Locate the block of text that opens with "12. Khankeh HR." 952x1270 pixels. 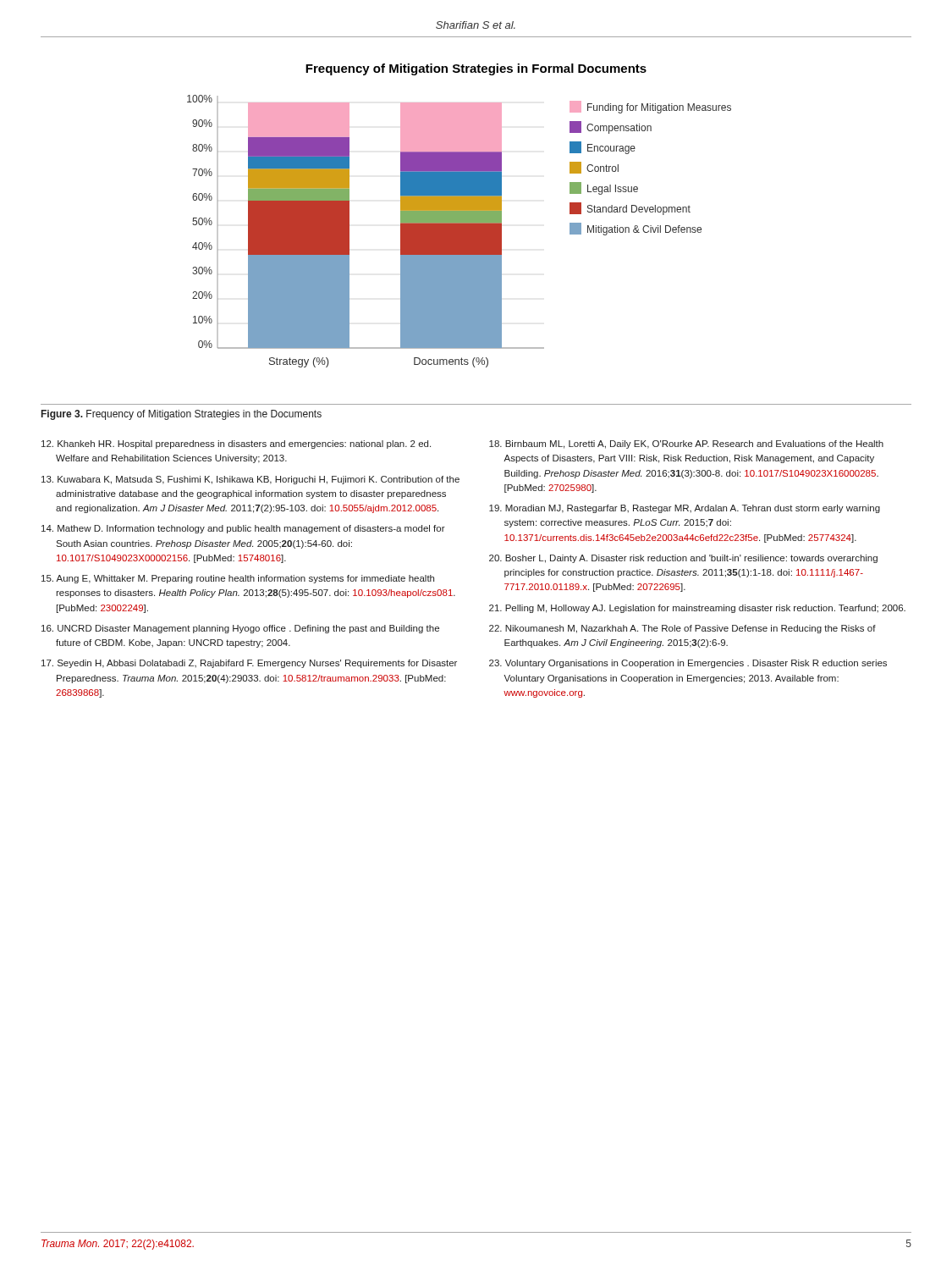pyautogui.click(x=236, y=451)
